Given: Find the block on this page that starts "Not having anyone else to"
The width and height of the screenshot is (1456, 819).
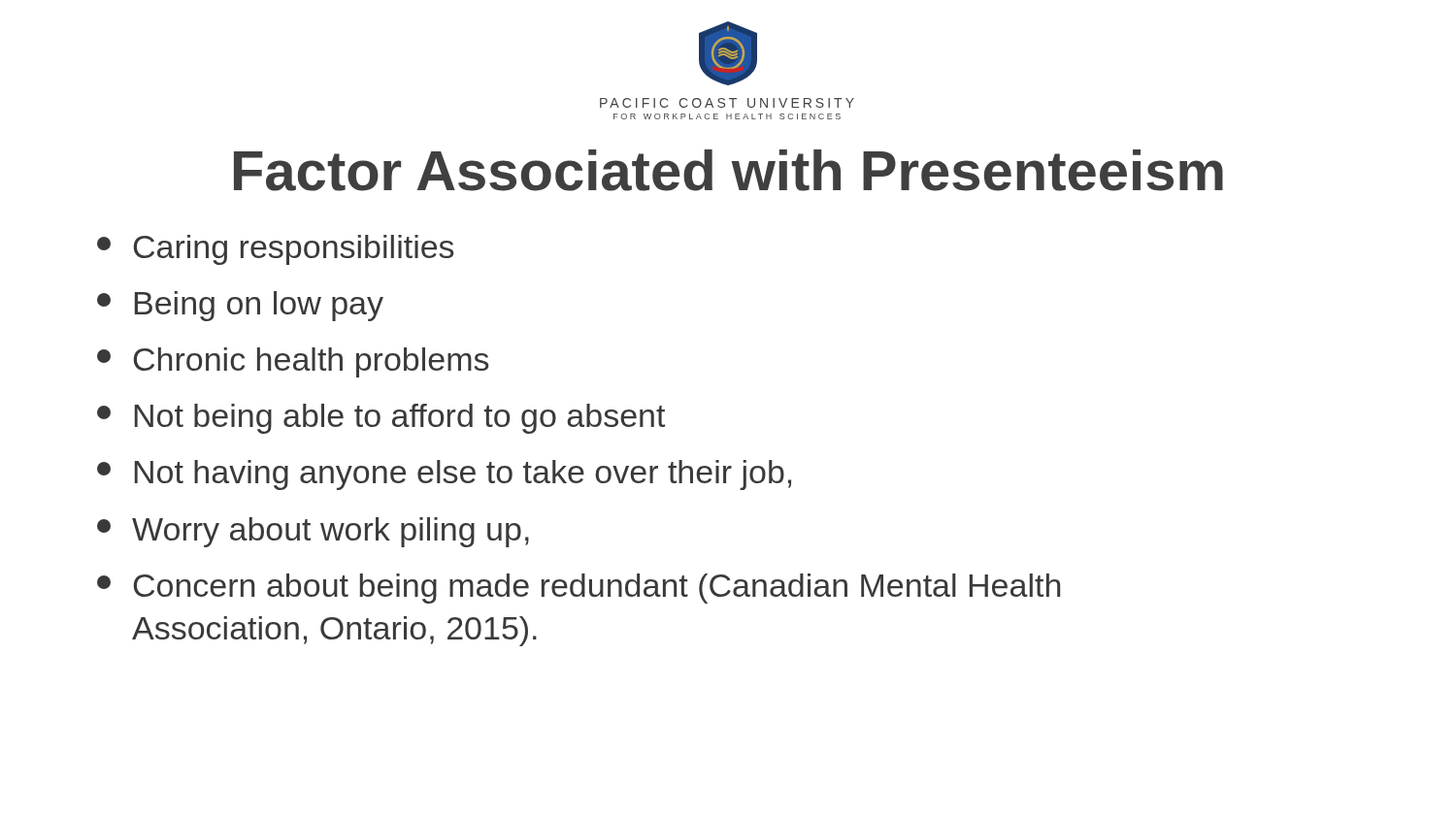Looking at the screenshot, I should click(x=738, y=472).
